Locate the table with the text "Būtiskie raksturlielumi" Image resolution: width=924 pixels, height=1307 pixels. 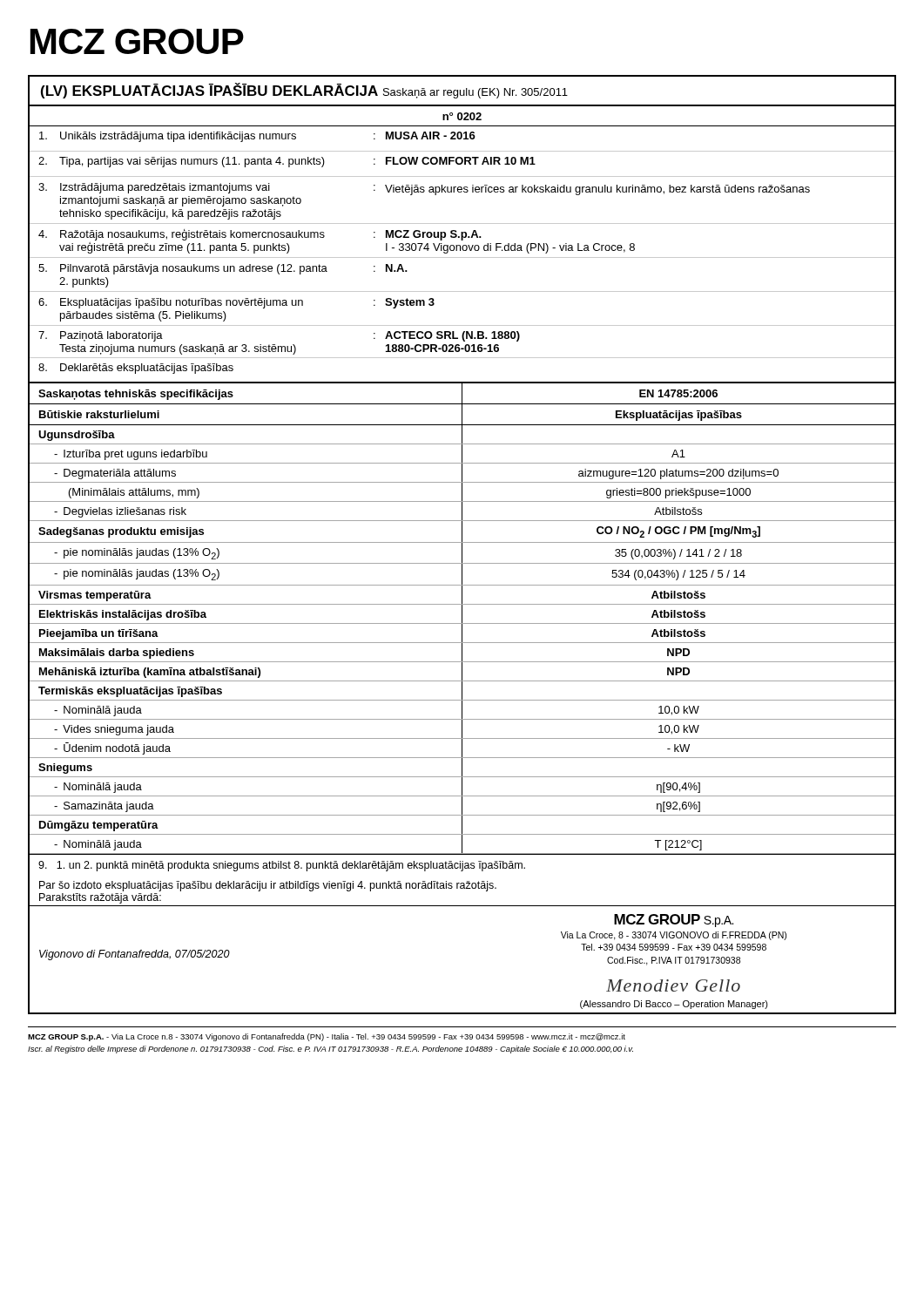(462, 618)
